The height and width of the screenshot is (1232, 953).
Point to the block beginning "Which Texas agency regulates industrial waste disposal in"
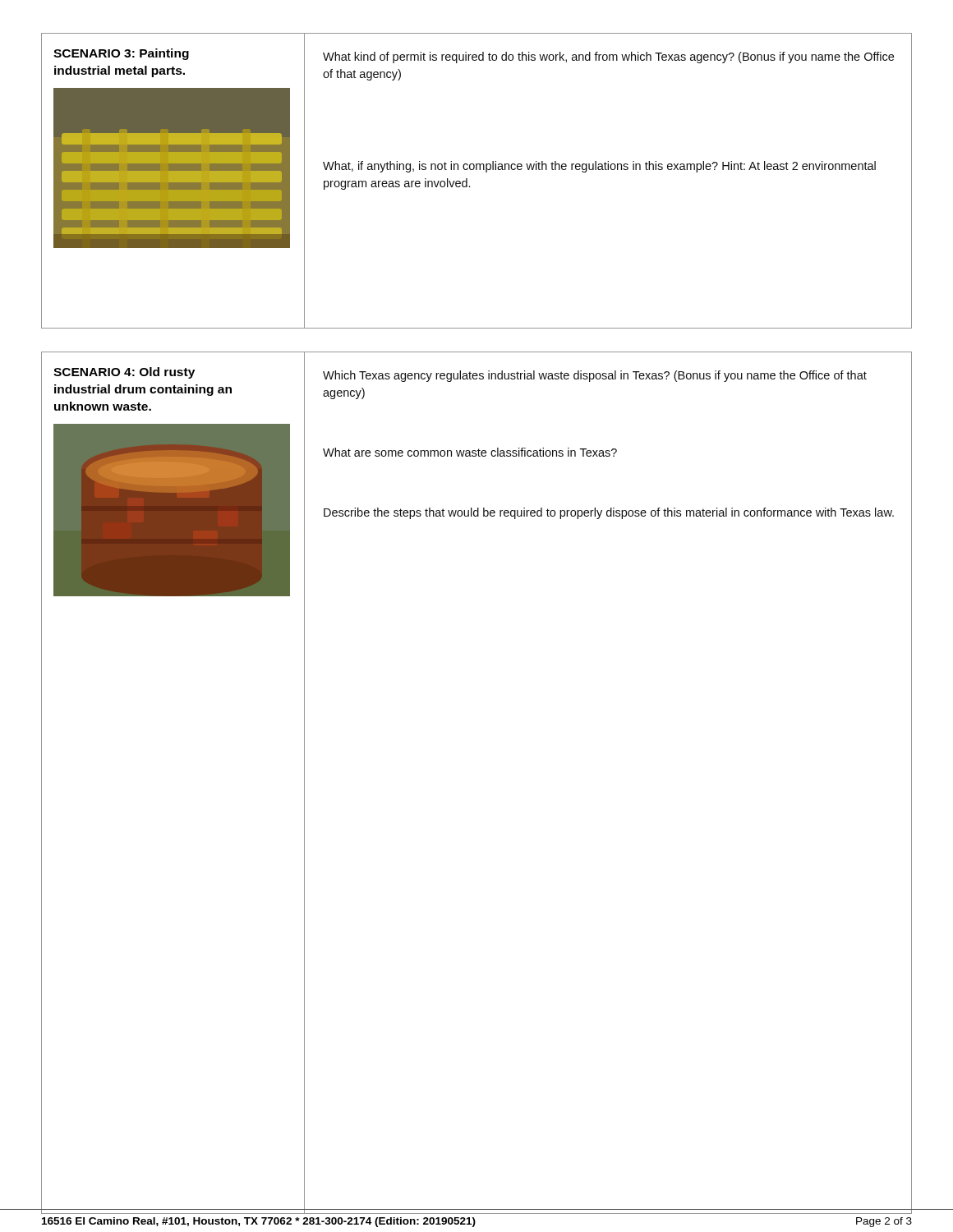tap(595, 384)
